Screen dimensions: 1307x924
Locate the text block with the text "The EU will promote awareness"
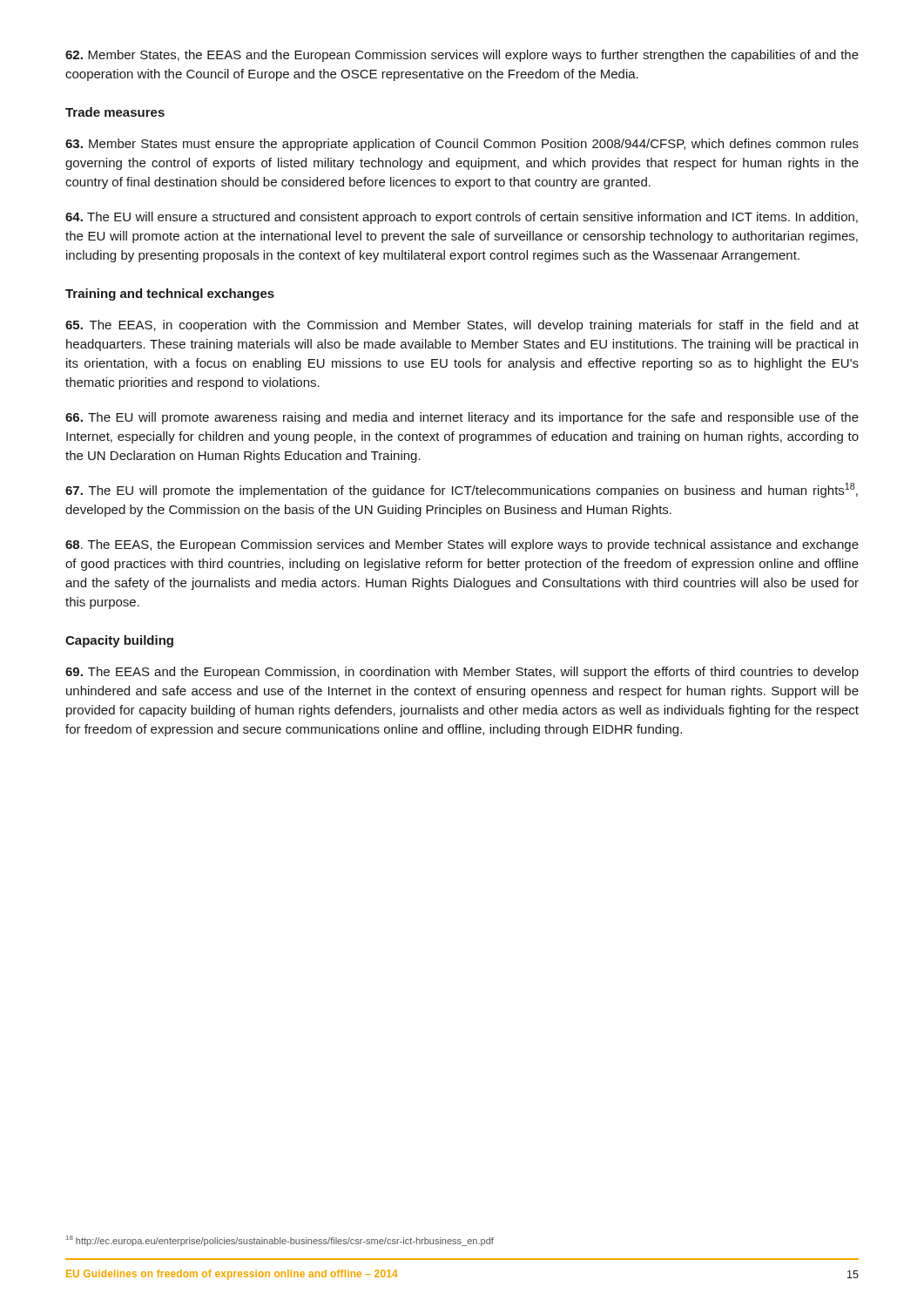click(462, 436)
